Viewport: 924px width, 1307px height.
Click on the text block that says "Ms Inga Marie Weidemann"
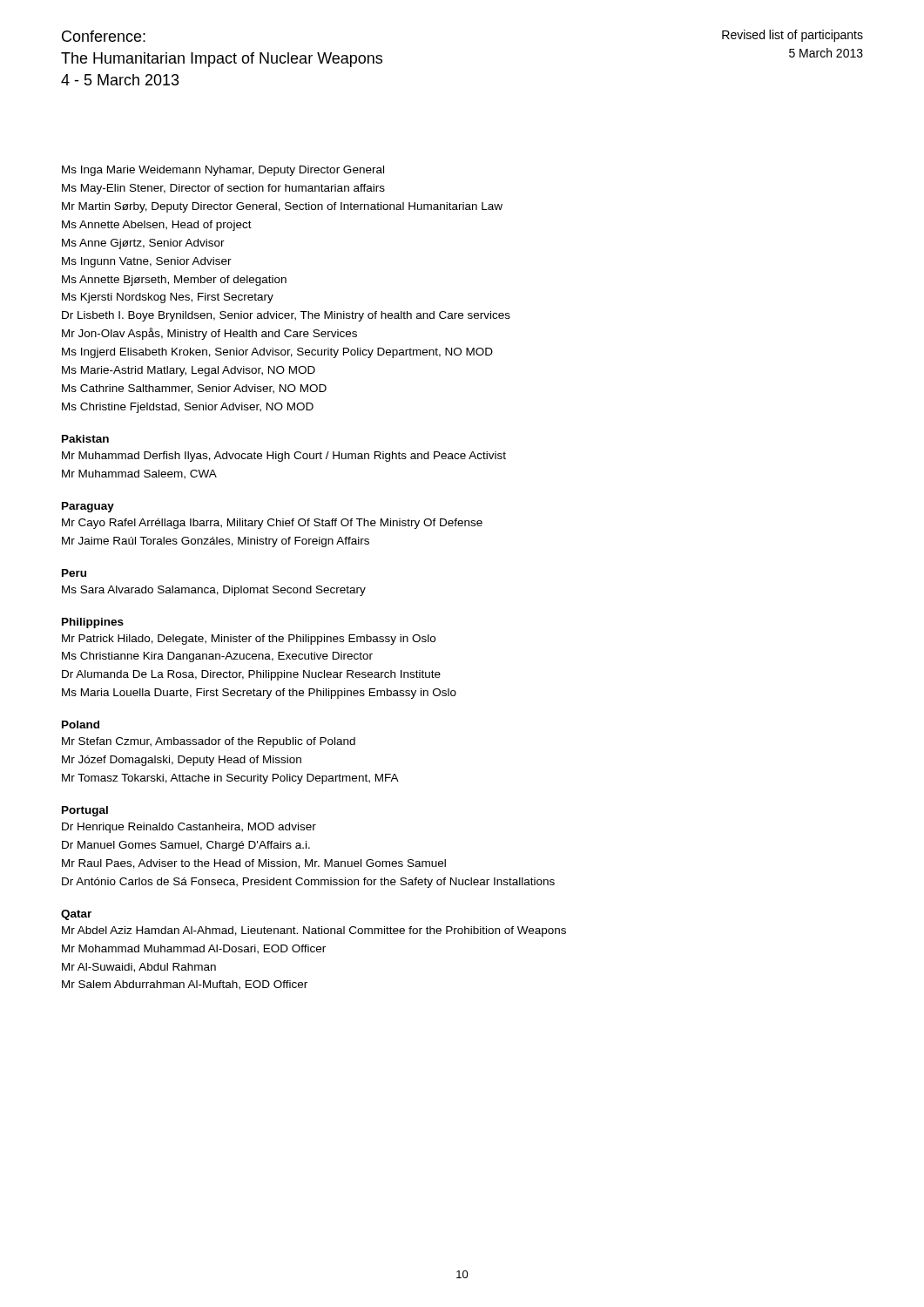pyautogui.click(x=286, y=288)
